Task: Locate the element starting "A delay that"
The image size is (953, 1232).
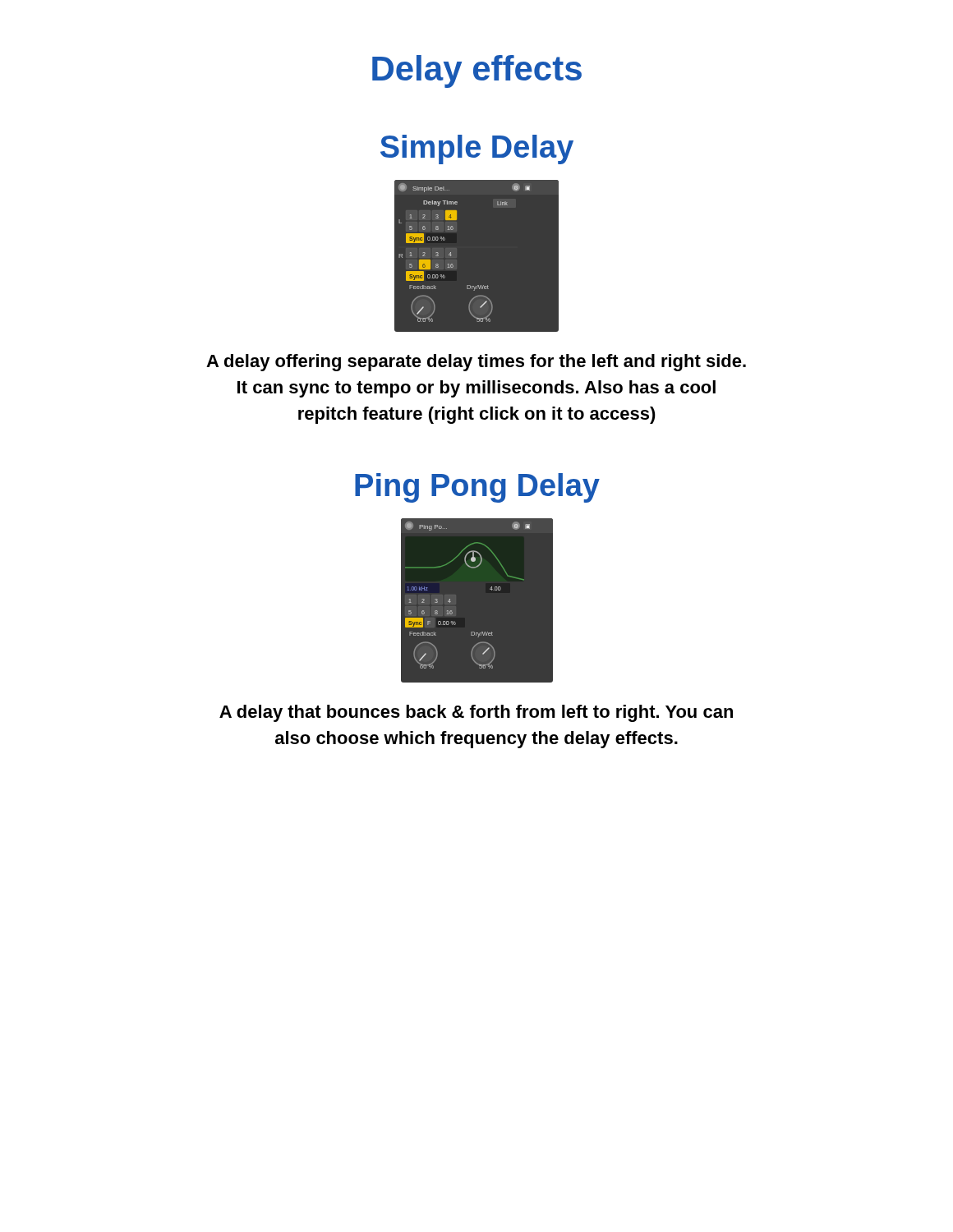Action: [x=476, y=725]
